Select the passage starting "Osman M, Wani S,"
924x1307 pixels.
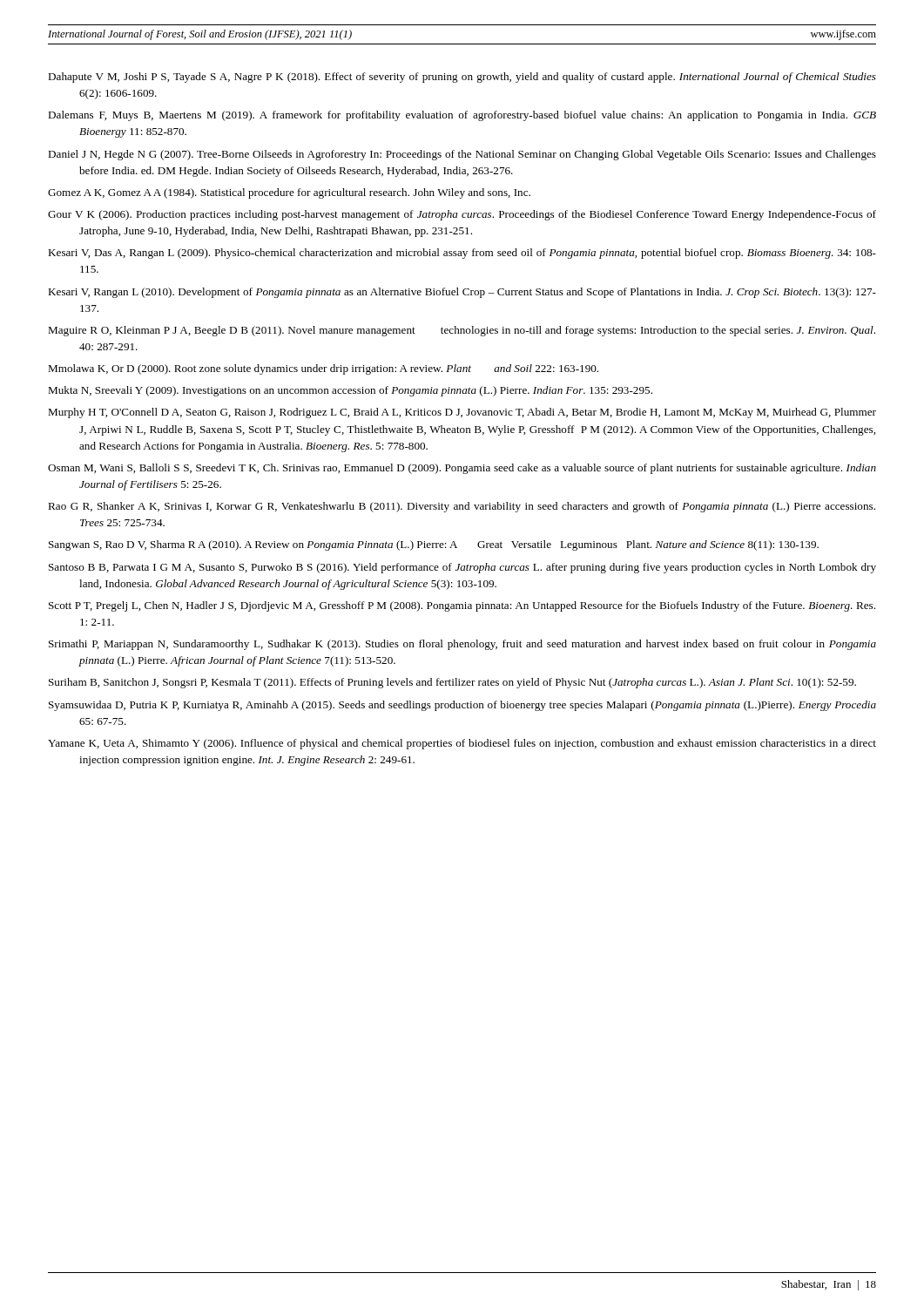pyautogui.click(x=462, y=476)
